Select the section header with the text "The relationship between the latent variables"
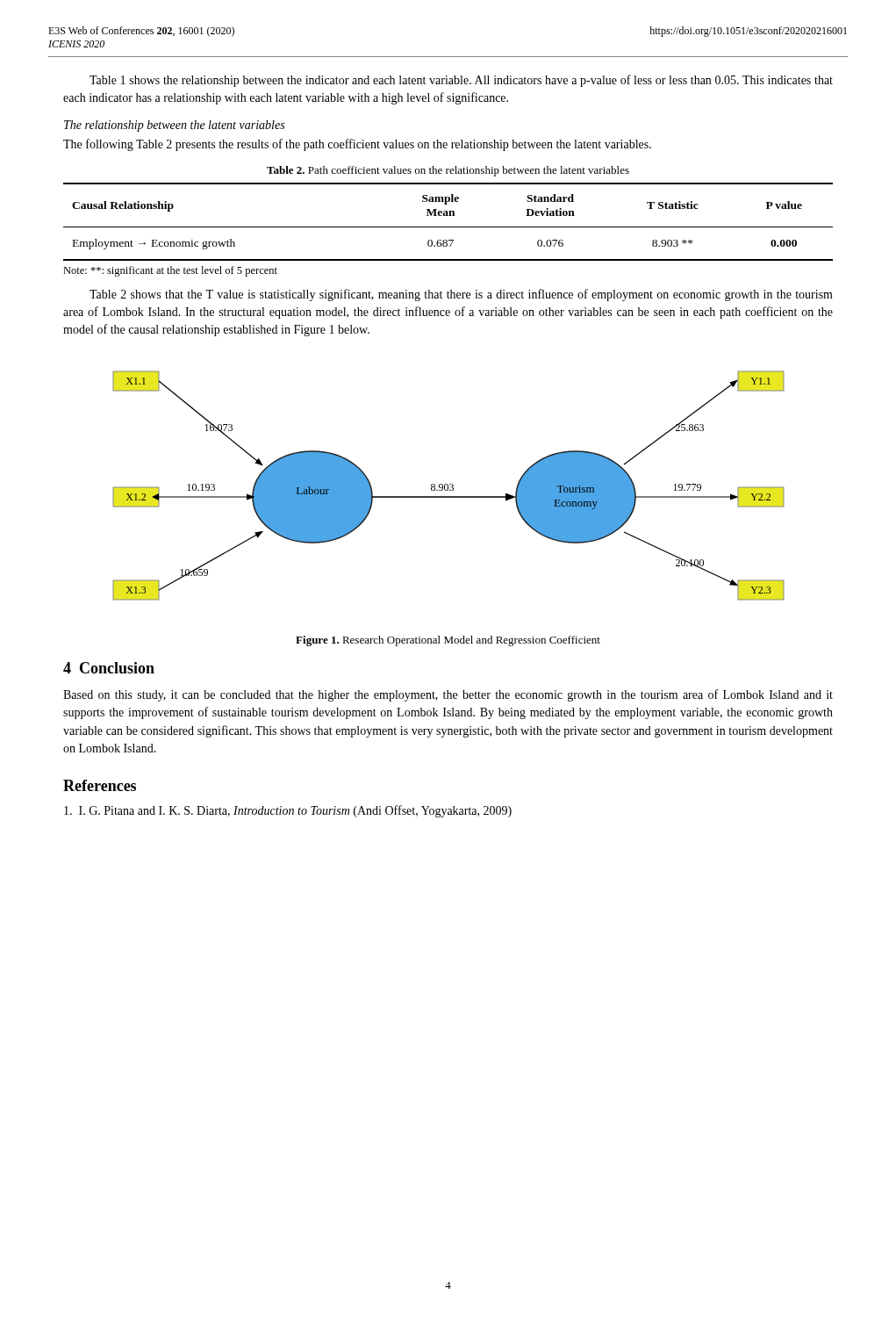The width and height of the screenshot is (896, 1317). click(174, 126)
